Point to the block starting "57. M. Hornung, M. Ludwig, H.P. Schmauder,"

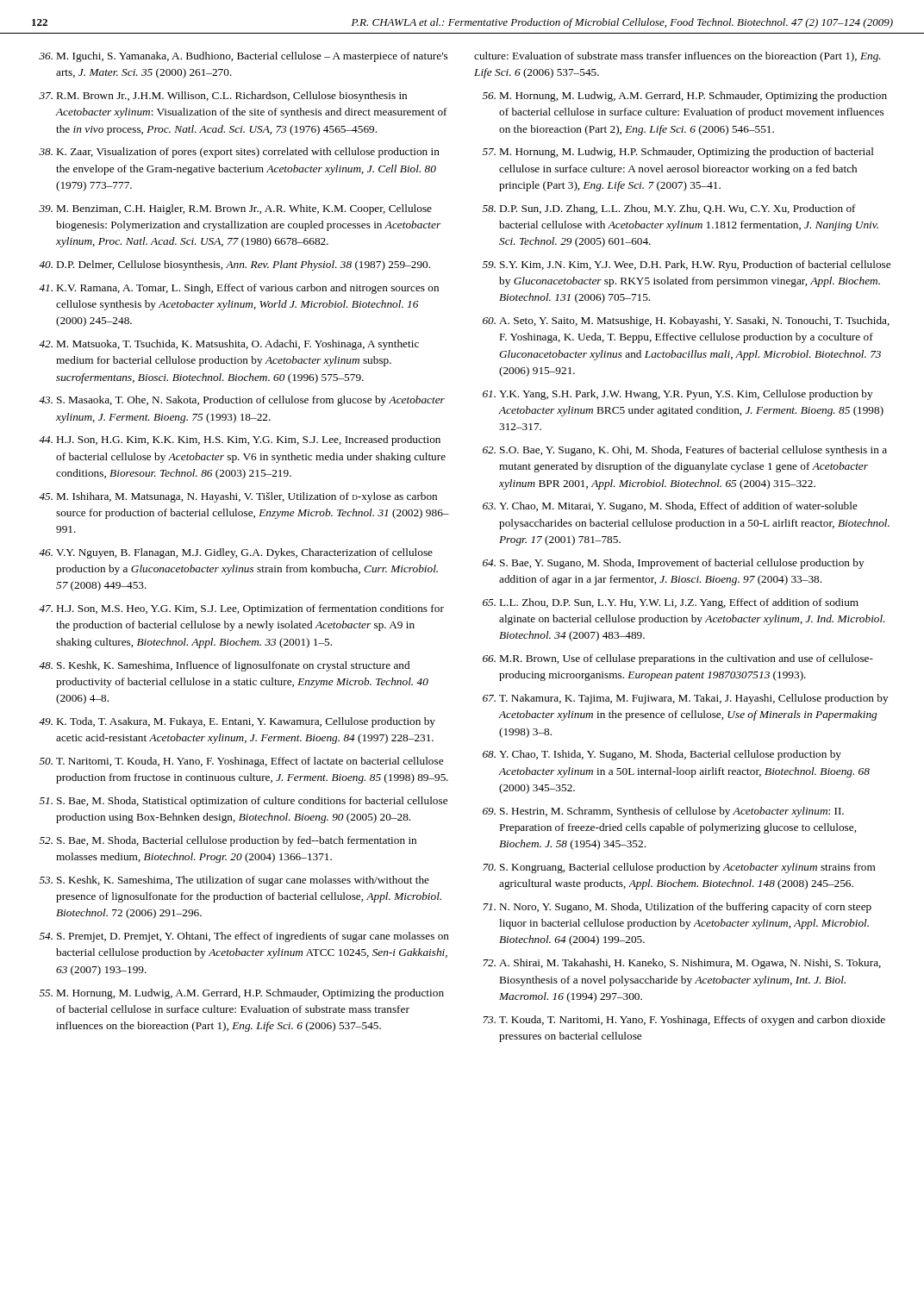point(684,168)
